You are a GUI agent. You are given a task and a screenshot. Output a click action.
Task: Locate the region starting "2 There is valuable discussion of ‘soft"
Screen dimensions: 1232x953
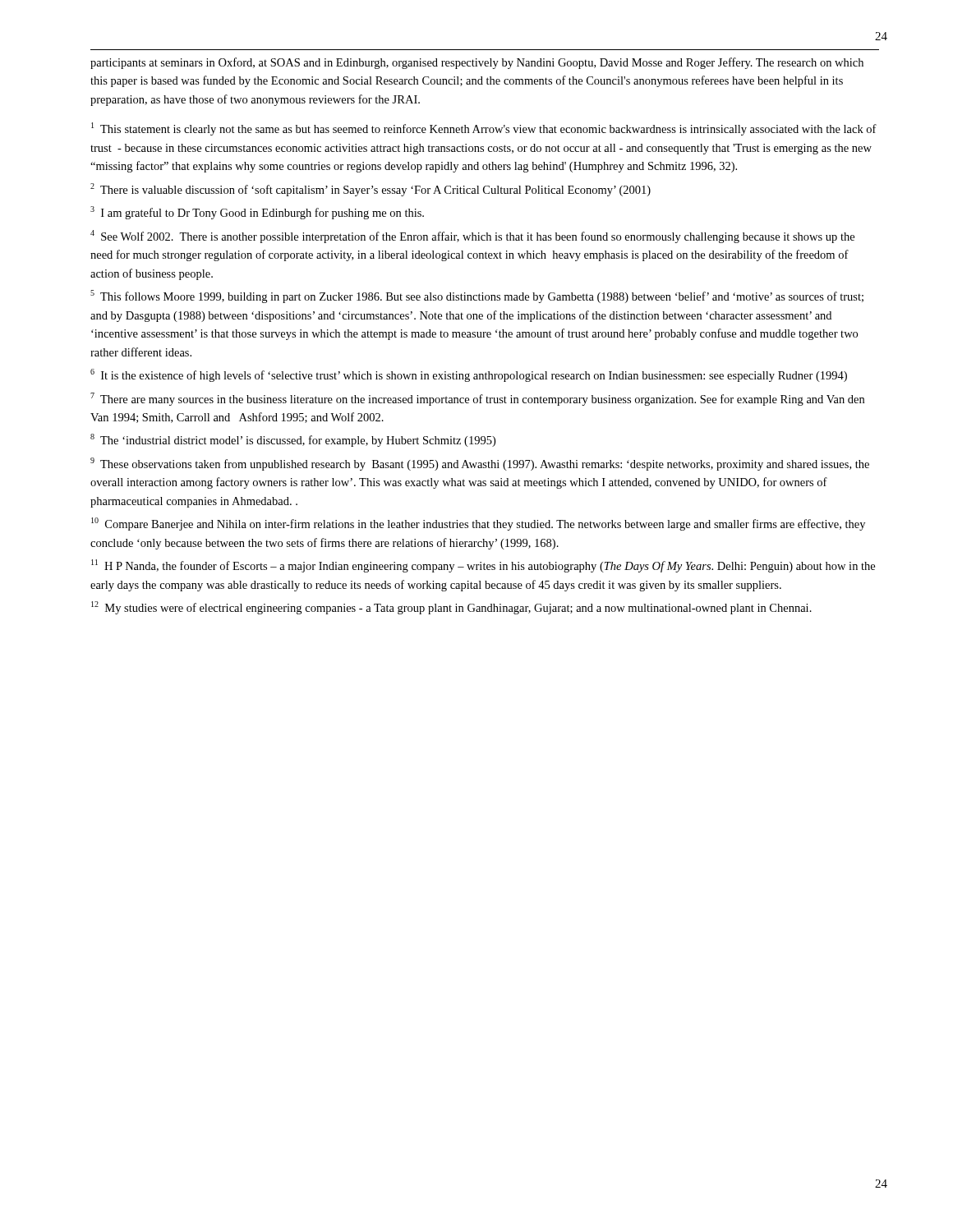(x=371, y=189)
